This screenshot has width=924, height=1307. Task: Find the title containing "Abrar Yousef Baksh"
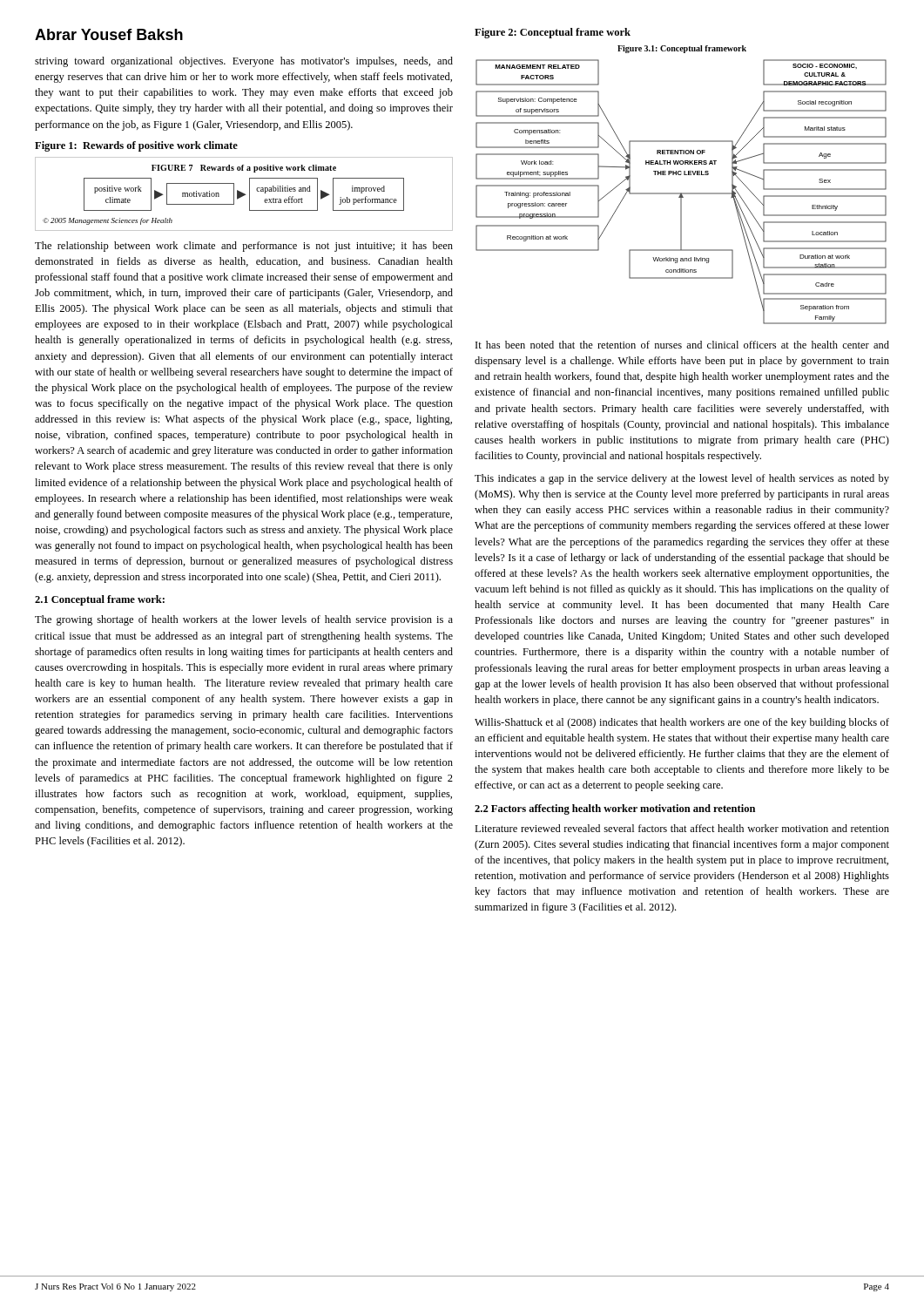pyautogui.click(x=109, y=34)
